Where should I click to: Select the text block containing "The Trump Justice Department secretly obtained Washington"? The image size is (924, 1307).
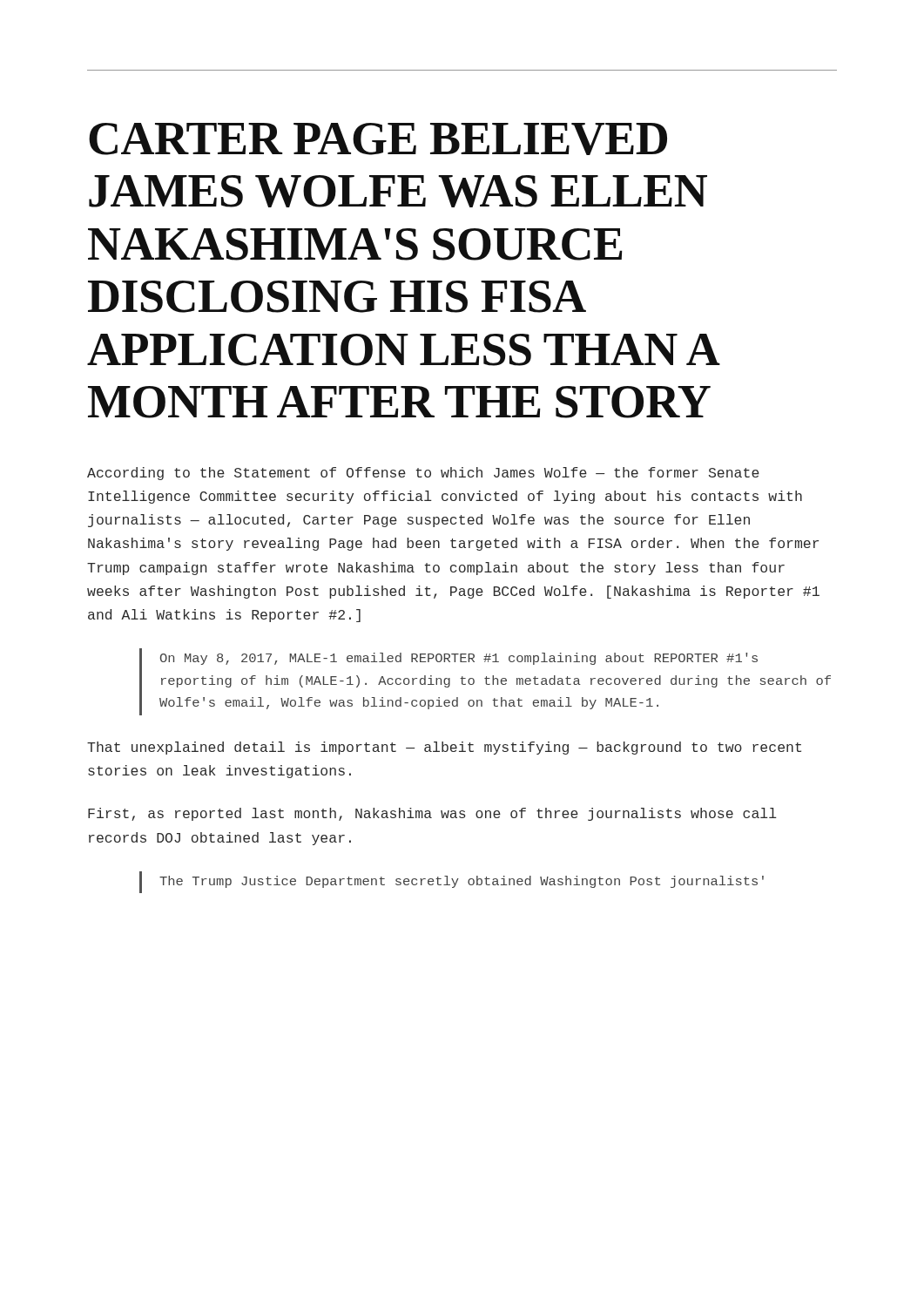coord(463,882)
